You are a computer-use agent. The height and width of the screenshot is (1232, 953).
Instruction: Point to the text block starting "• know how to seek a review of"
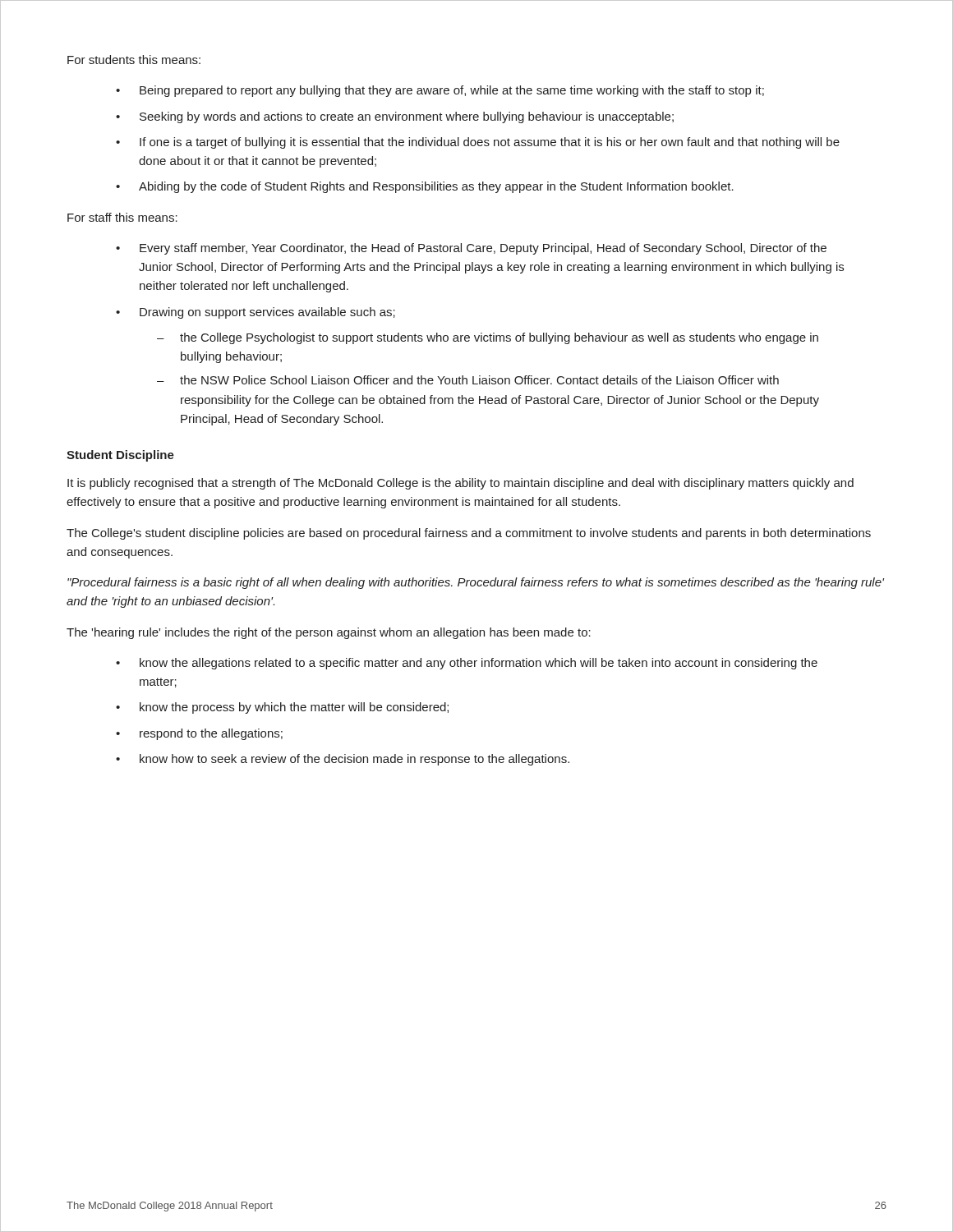(485, 758)
